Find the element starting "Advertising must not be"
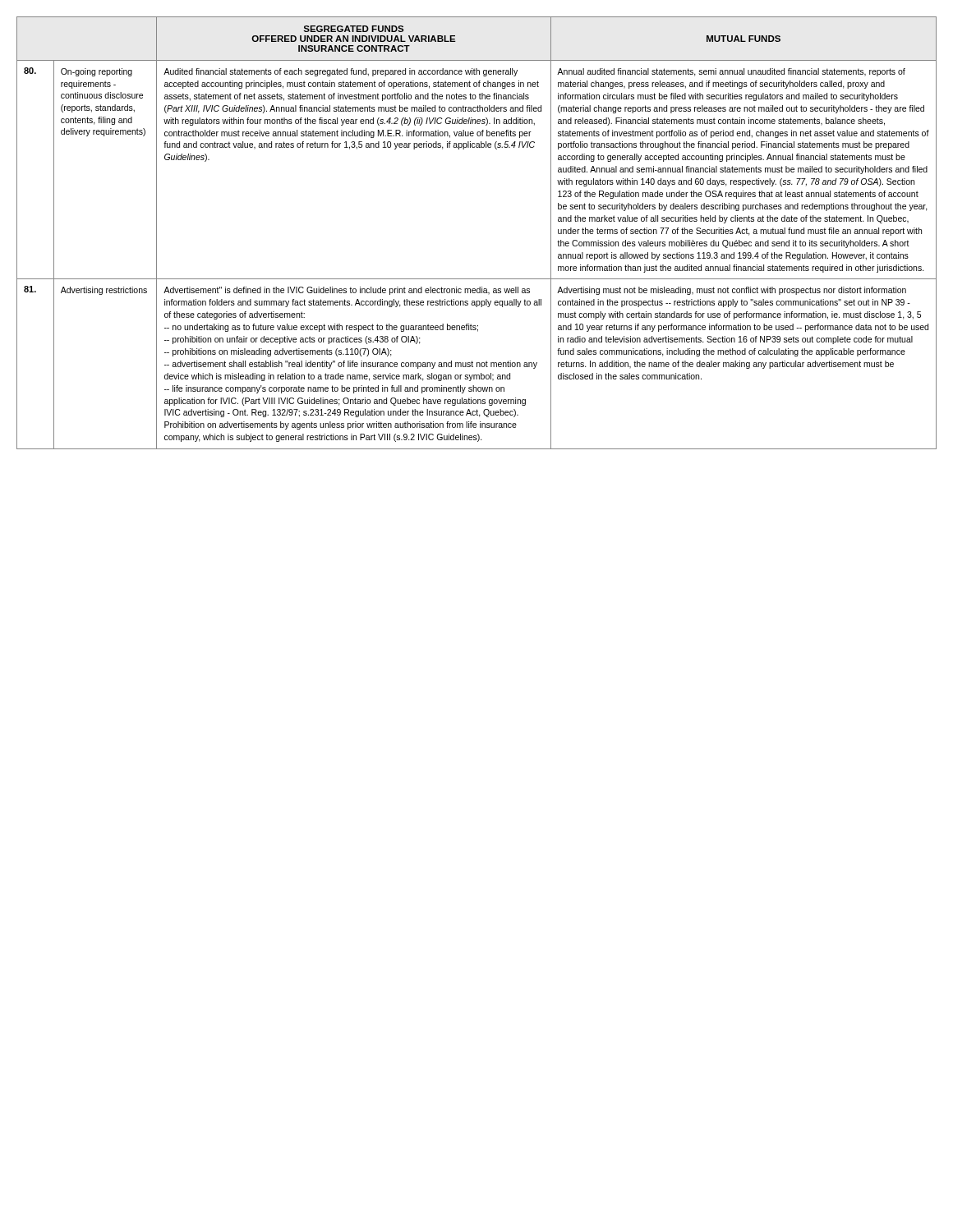The height and width of the screenshot is (1232, 953). (x=743, y=333)
